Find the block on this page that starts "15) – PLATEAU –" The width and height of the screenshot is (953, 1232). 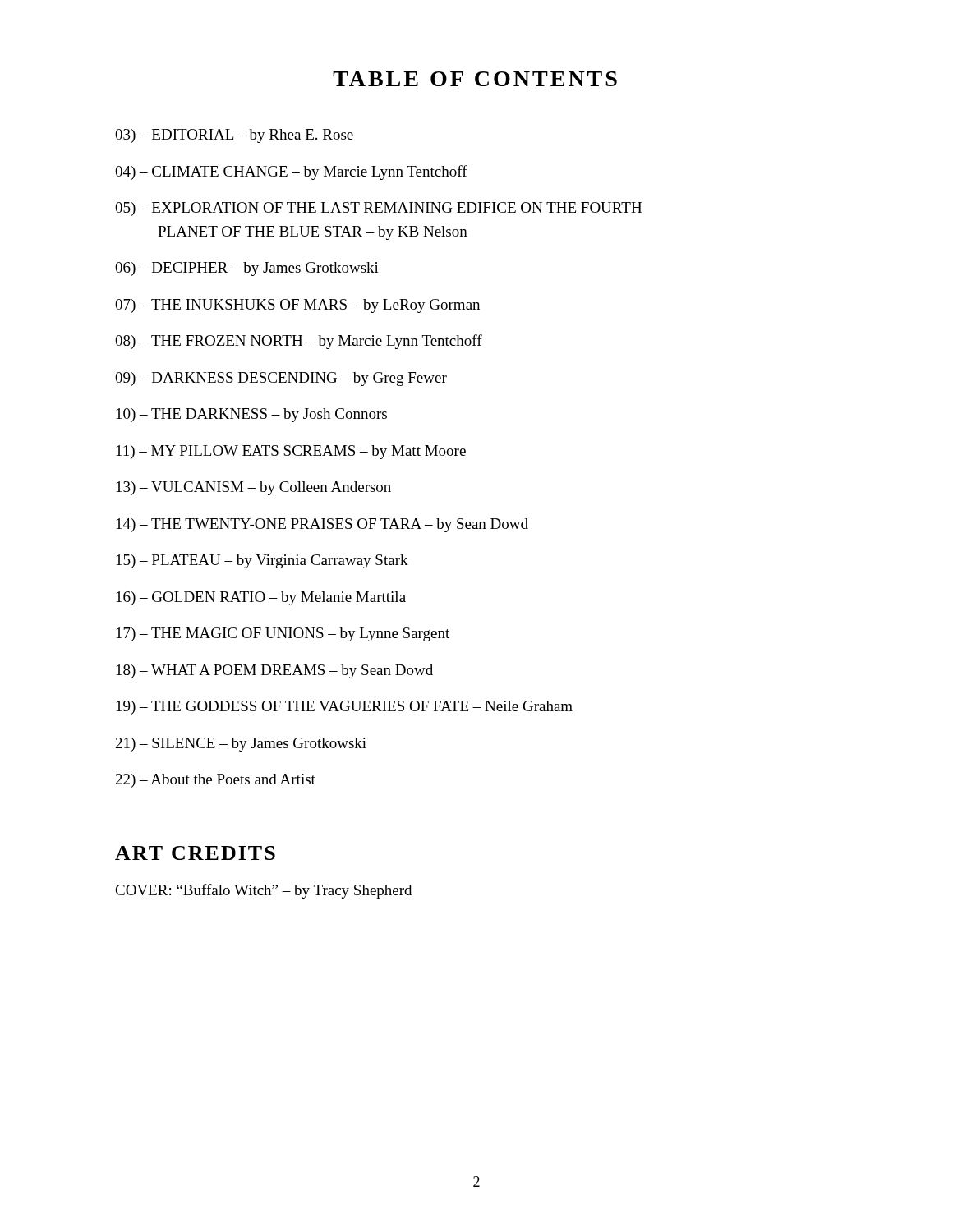click(x=261, y=560)
